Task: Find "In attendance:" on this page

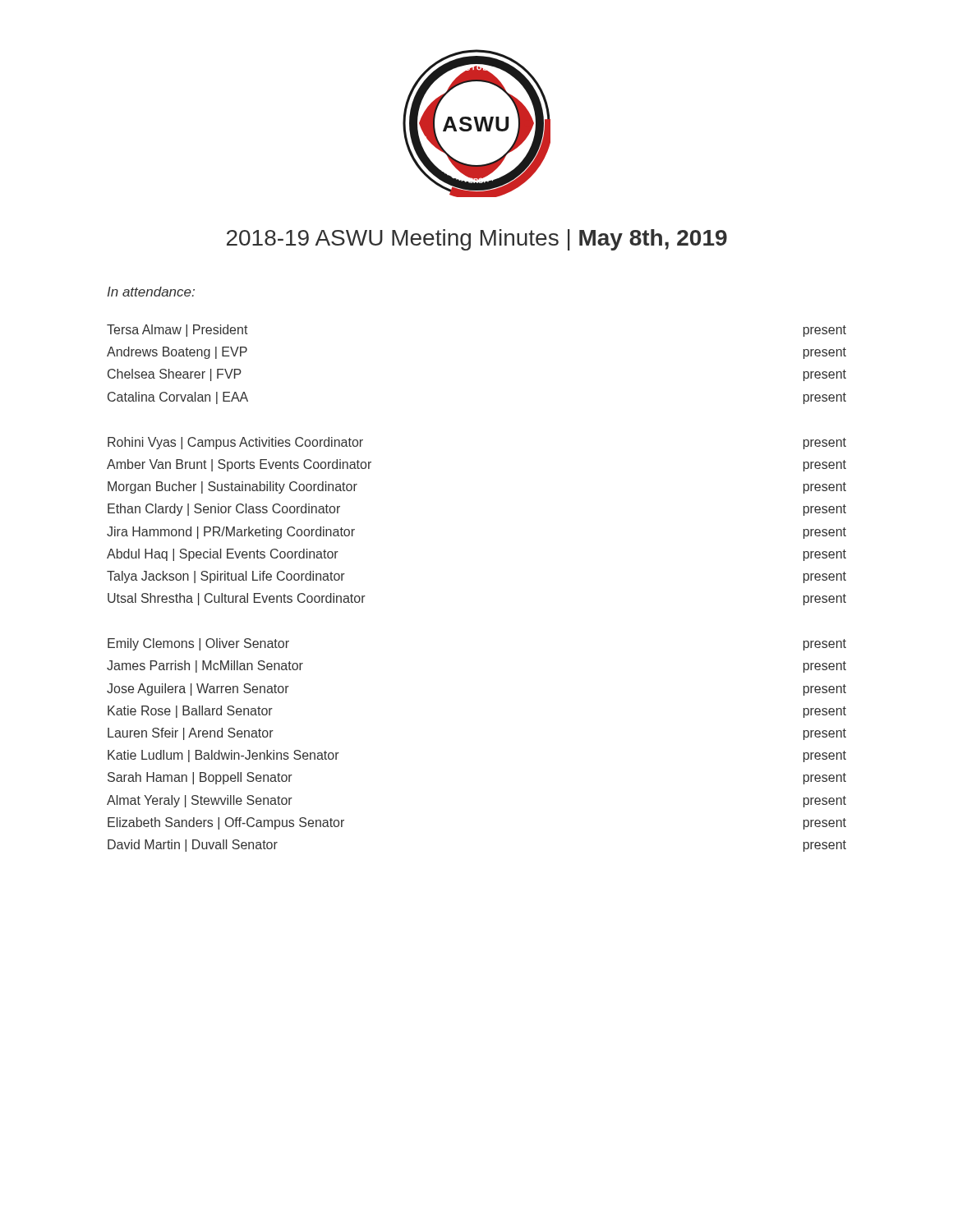Action: tap(151, 292)
